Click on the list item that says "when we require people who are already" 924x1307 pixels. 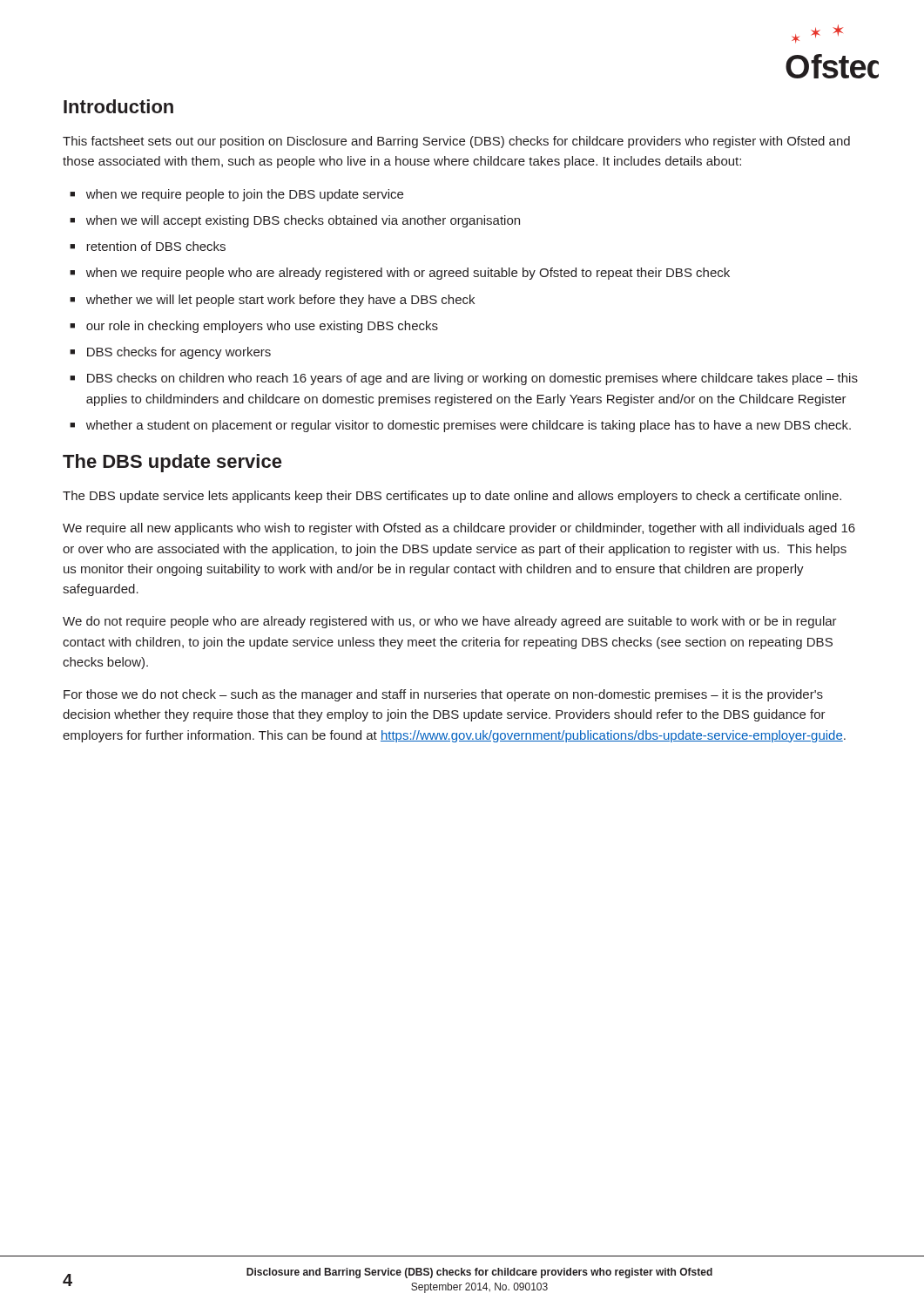408,273
